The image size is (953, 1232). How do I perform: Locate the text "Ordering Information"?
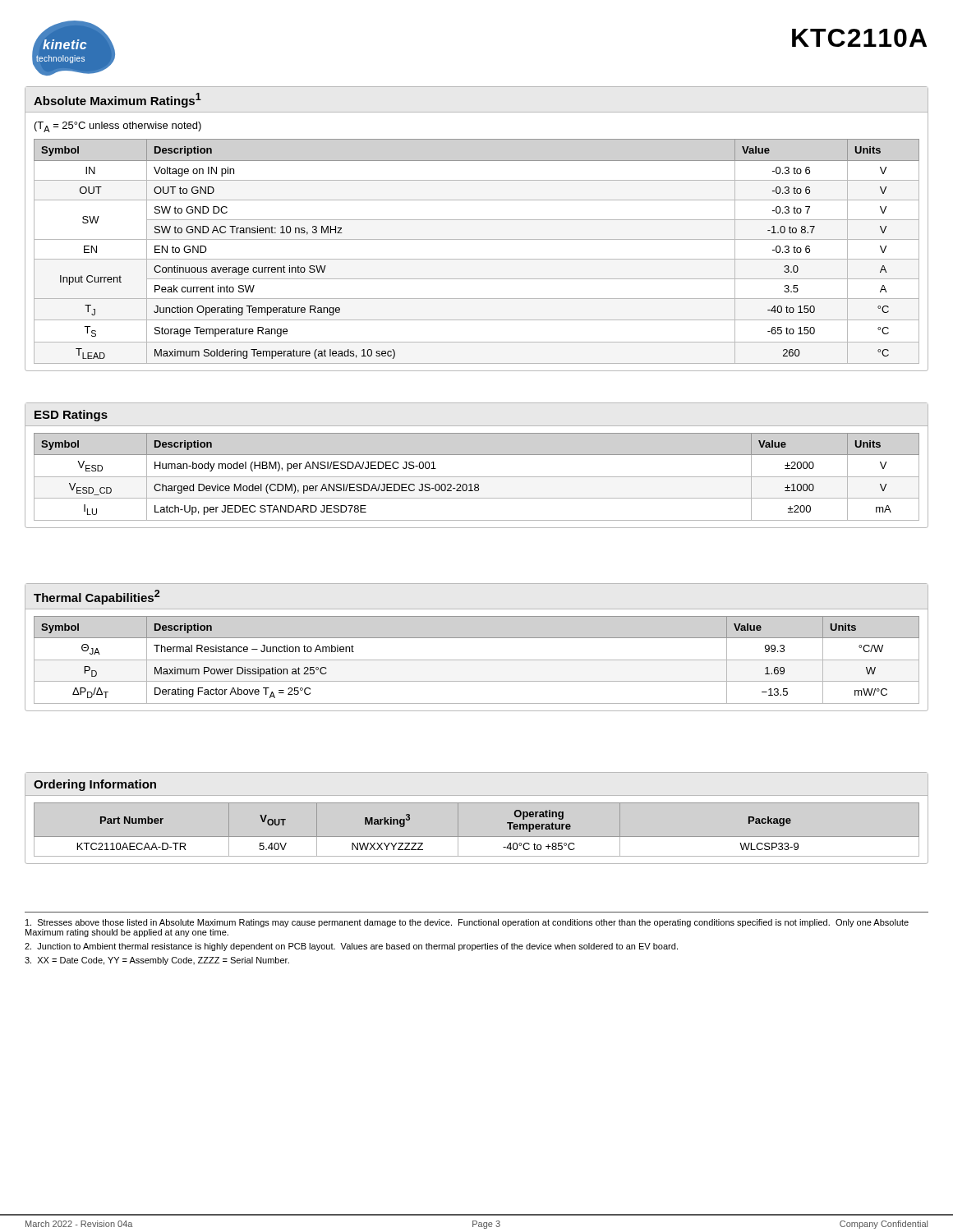(95, 784)
